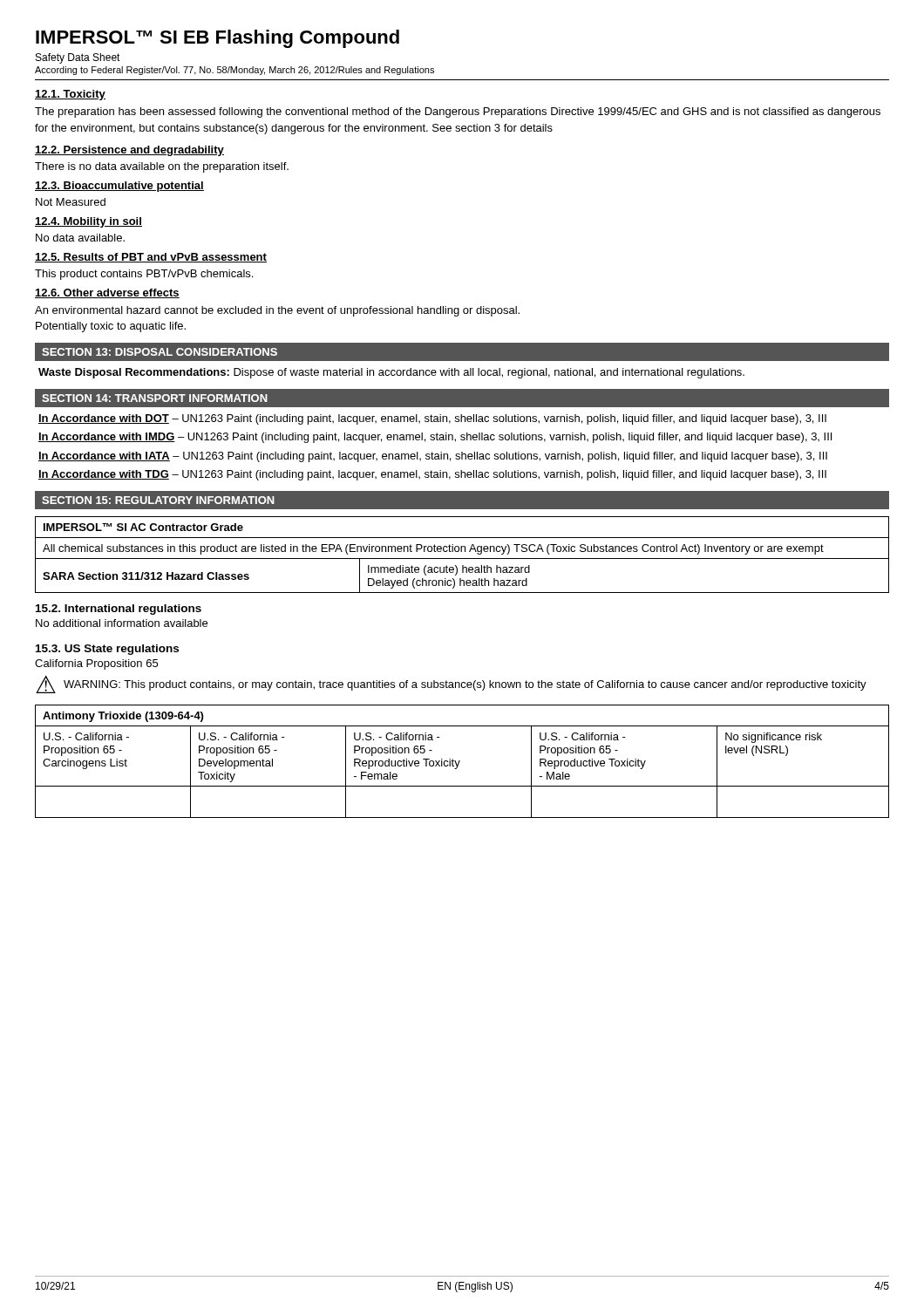Find the block on this page that starts "In Accordance with IMDG – UN1263 Paint"
This screenshot has width=924, height=1308.
[436, 437]
